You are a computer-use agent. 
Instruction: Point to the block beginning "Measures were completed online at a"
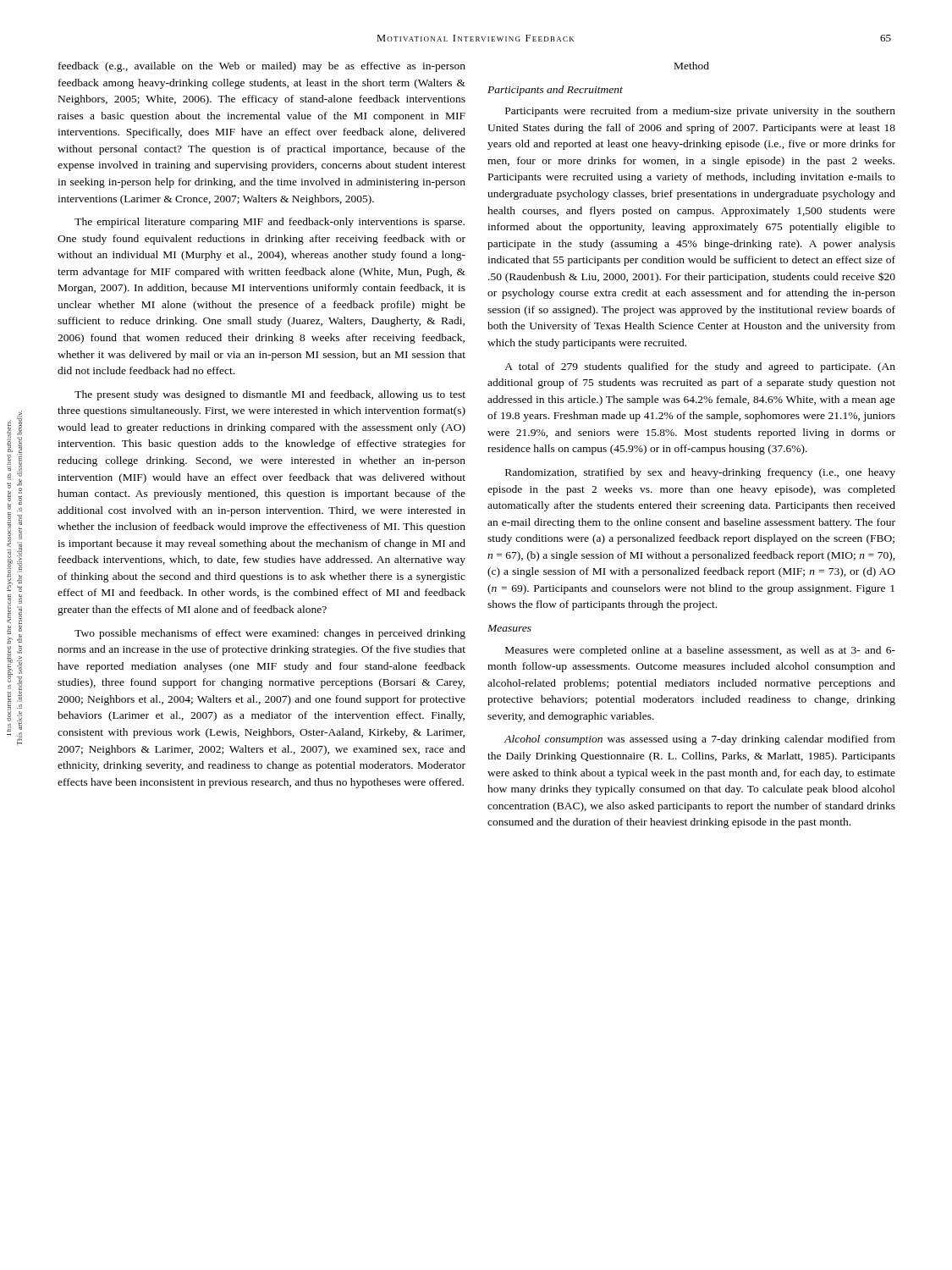[x=691, y=683]
